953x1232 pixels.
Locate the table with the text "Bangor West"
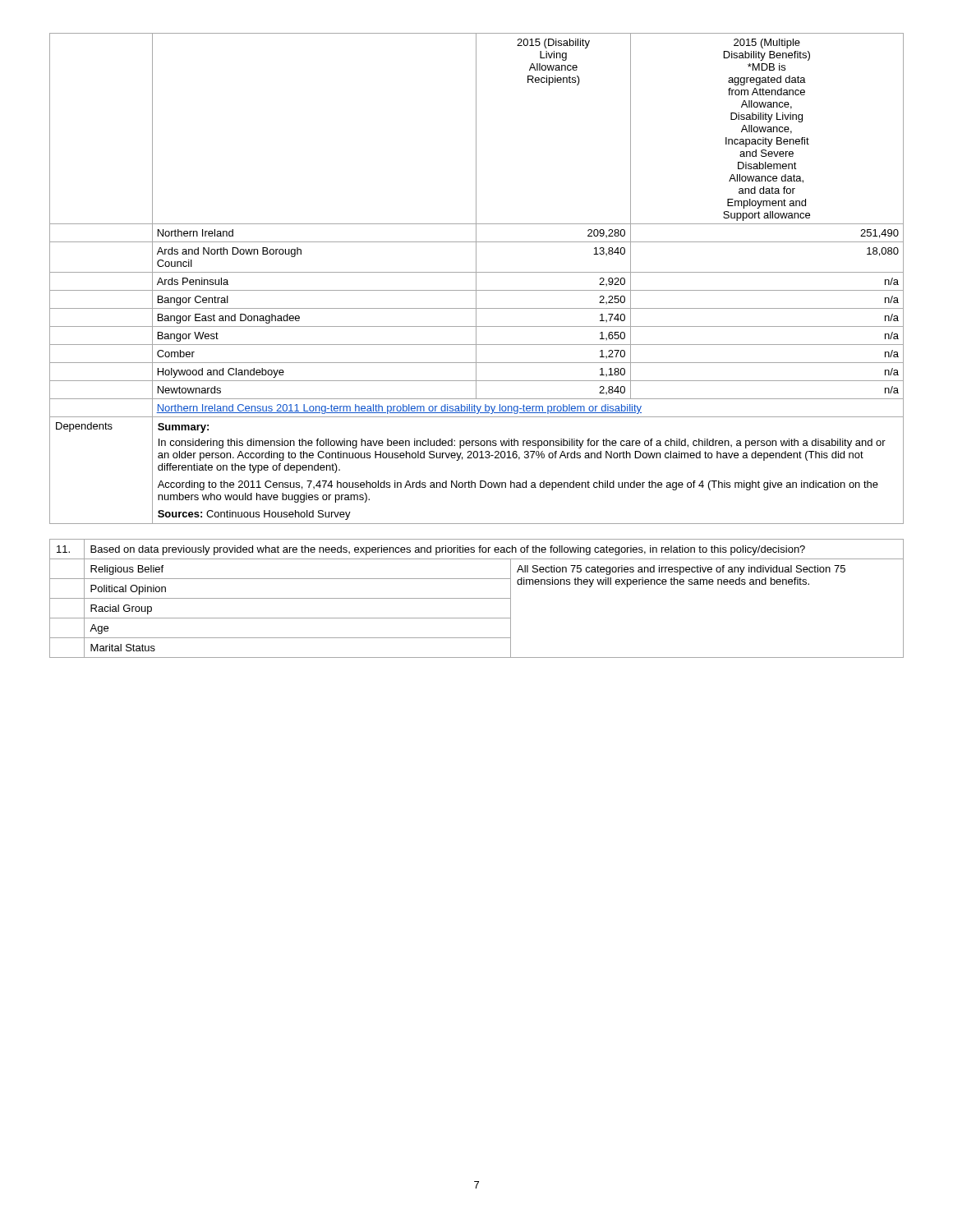pos(476,278)
